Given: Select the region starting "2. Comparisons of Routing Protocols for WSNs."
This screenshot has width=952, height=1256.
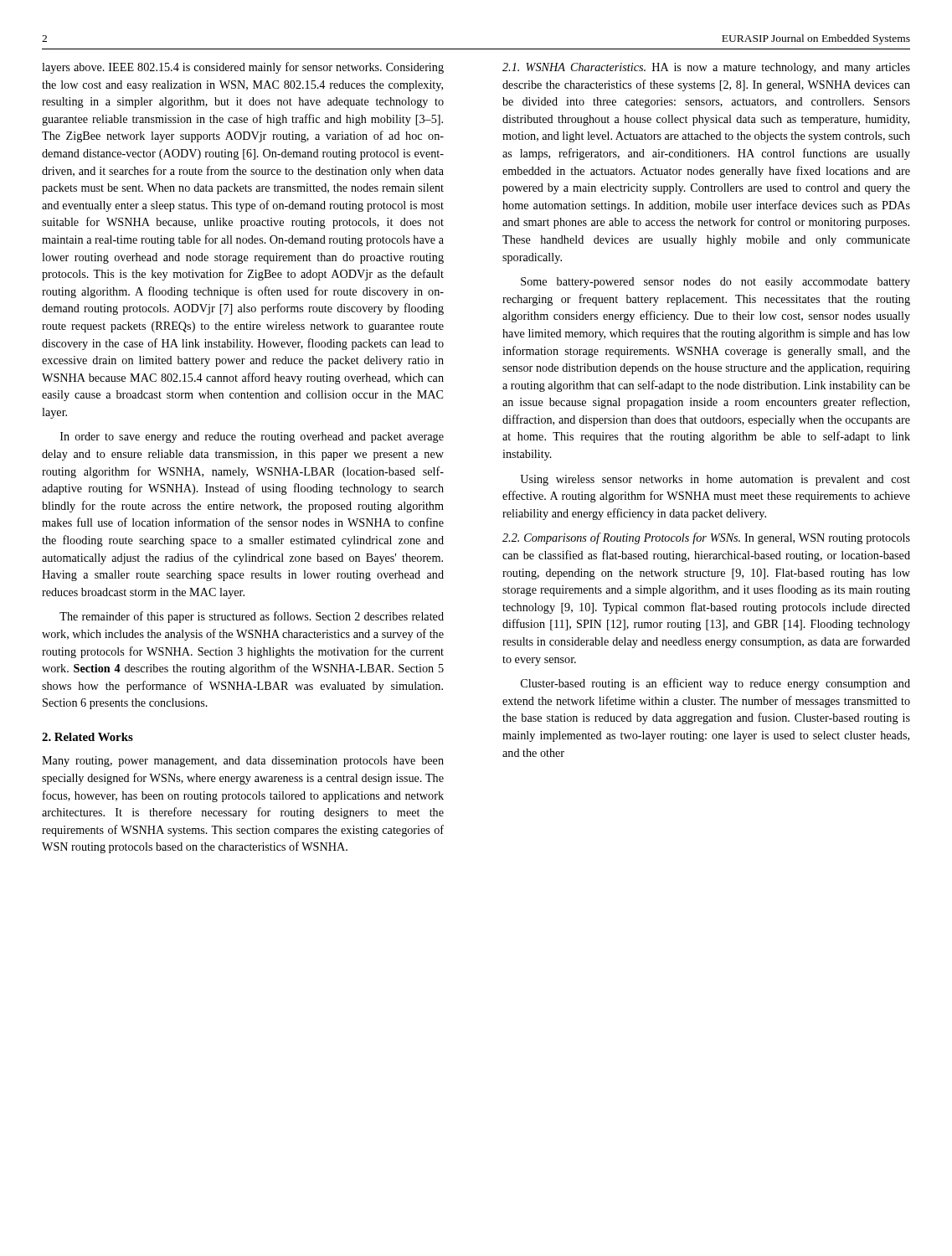Looking at the screenshot, I should click(x=706, y=599).
